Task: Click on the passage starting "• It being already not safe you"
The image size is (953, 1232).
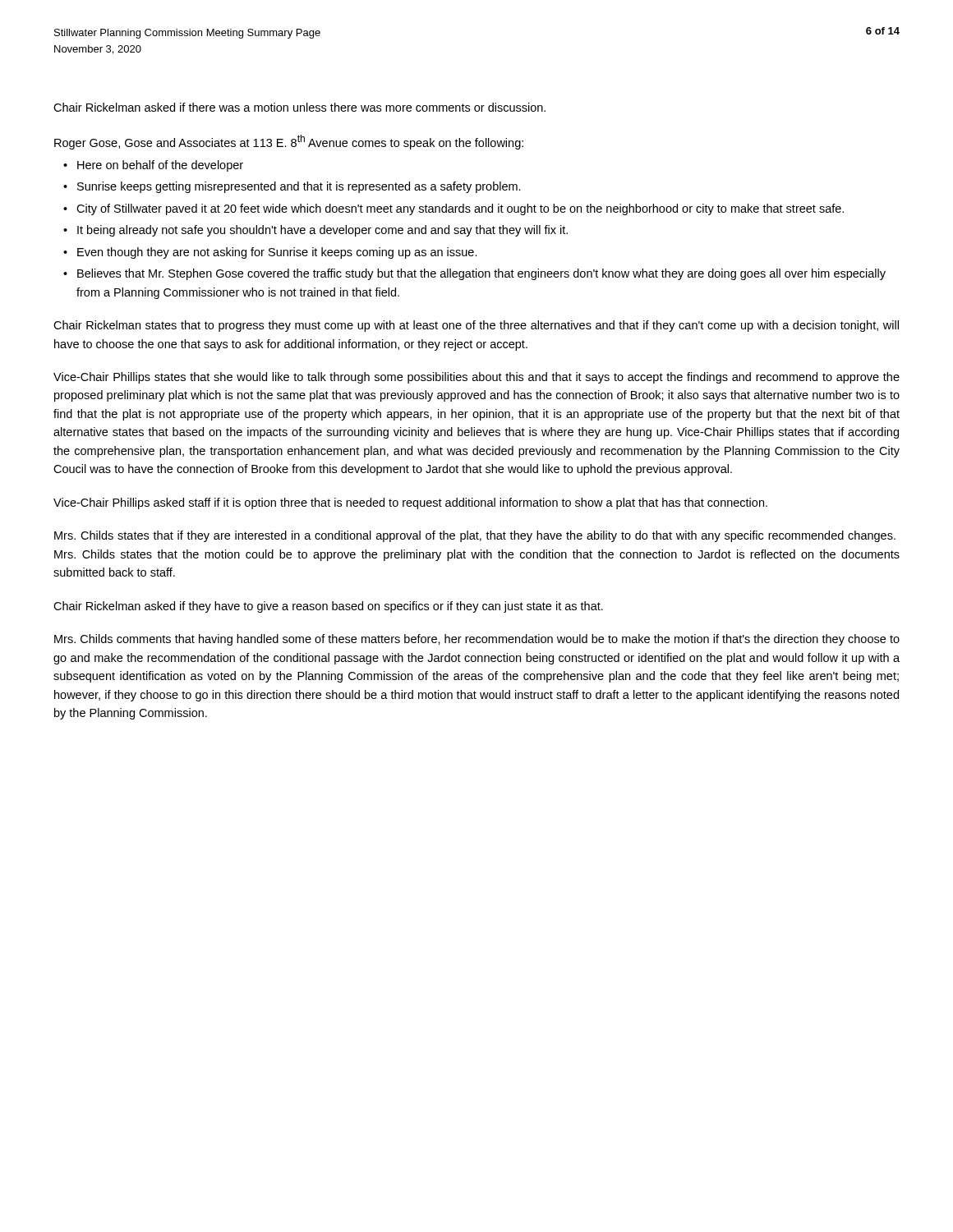Action: tap(476, 230)
